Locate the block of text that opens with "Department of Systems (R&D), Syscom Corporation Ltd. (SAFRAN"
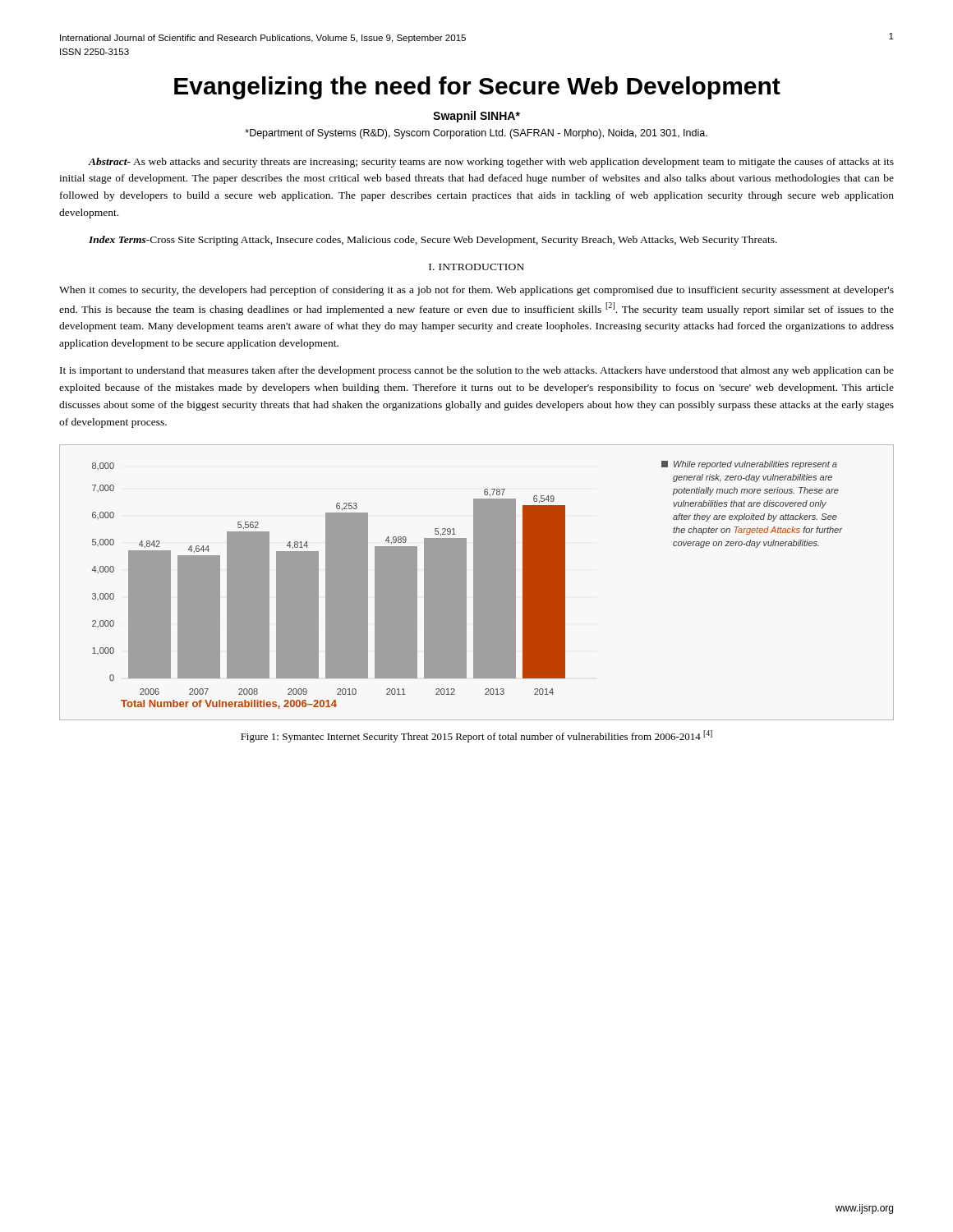This screenshot has height=1232, width=953. pyautogui.click(x=476, y=133)
